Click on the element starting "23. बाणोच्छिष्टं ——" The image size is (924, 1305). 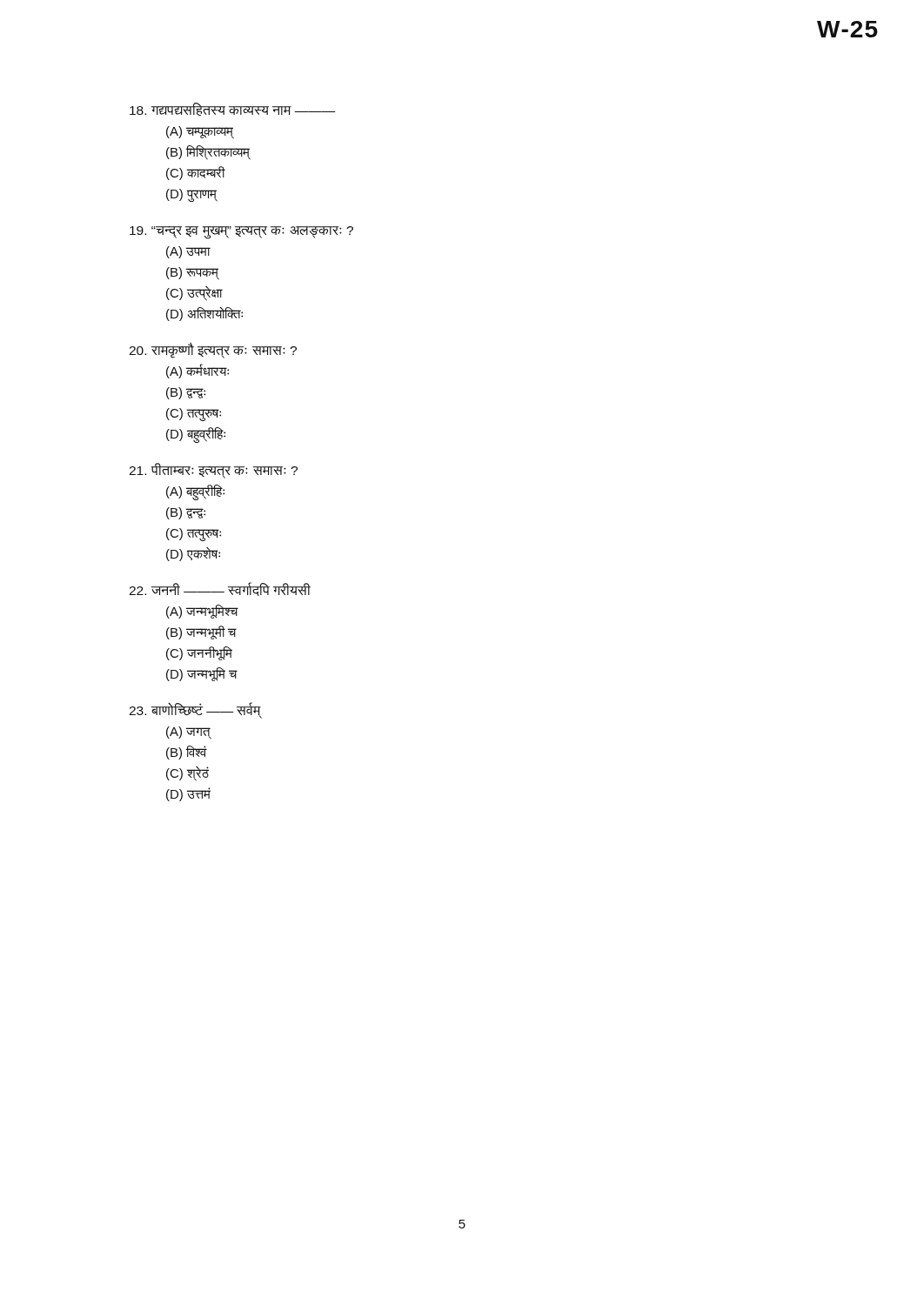tap(195, 711)
